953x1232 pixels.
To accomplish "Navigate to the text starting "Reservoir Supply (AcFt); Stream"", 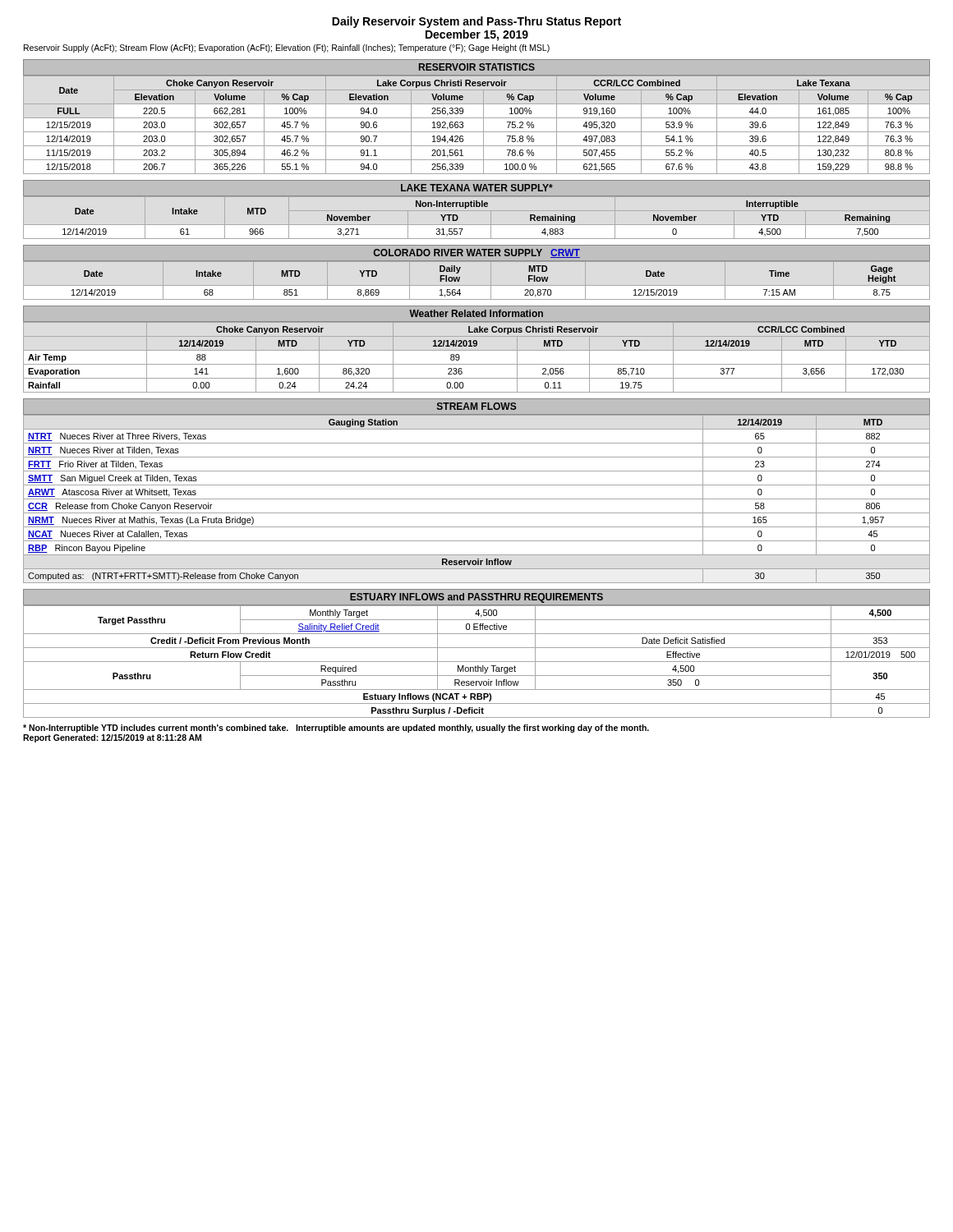I will [286, 48].
